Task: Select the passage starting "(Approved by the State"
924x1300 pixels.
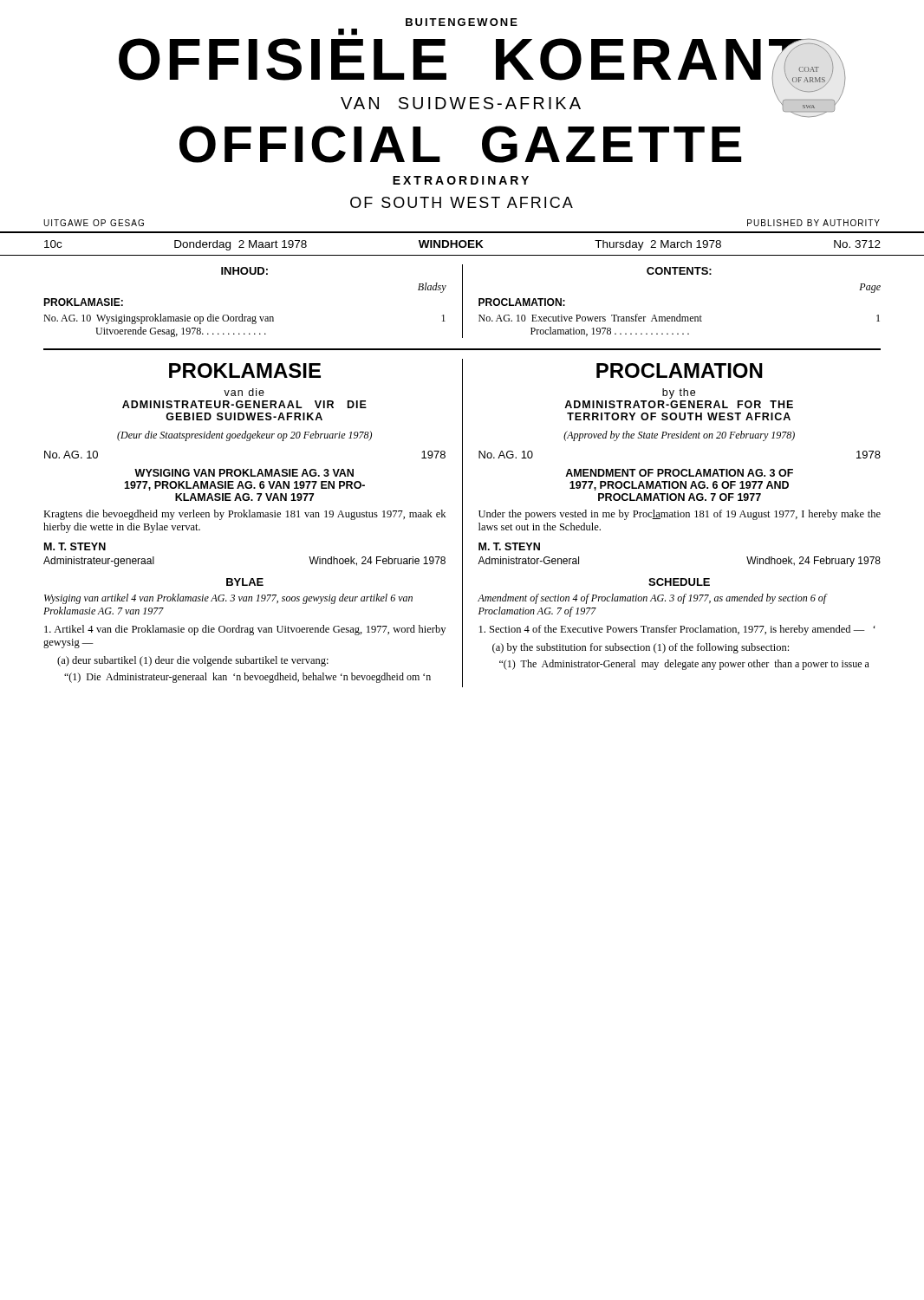Action: pyautogui.click(x=679, y=435)
